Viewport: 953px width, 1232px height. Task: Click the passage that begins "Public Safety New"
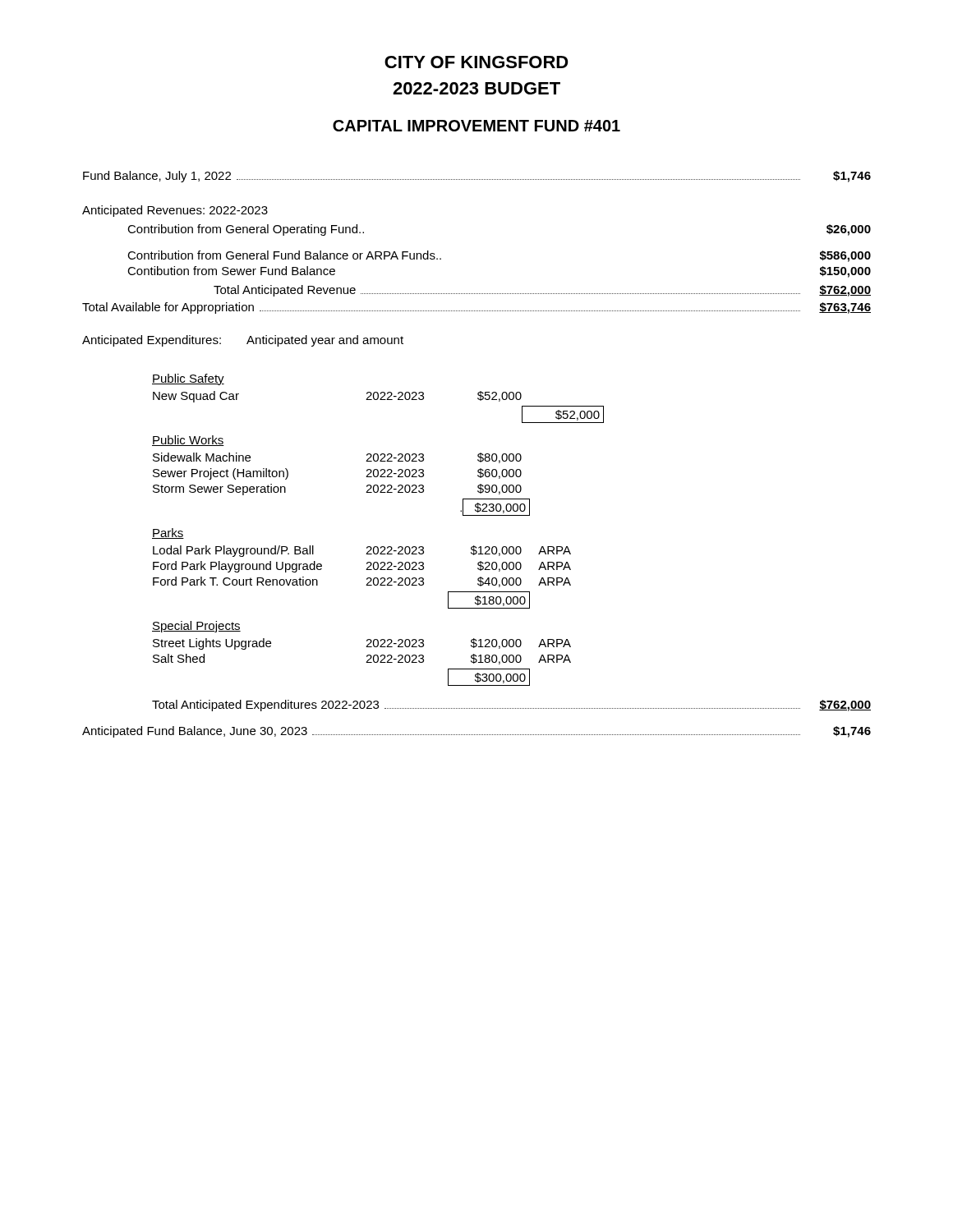(511, 397)
